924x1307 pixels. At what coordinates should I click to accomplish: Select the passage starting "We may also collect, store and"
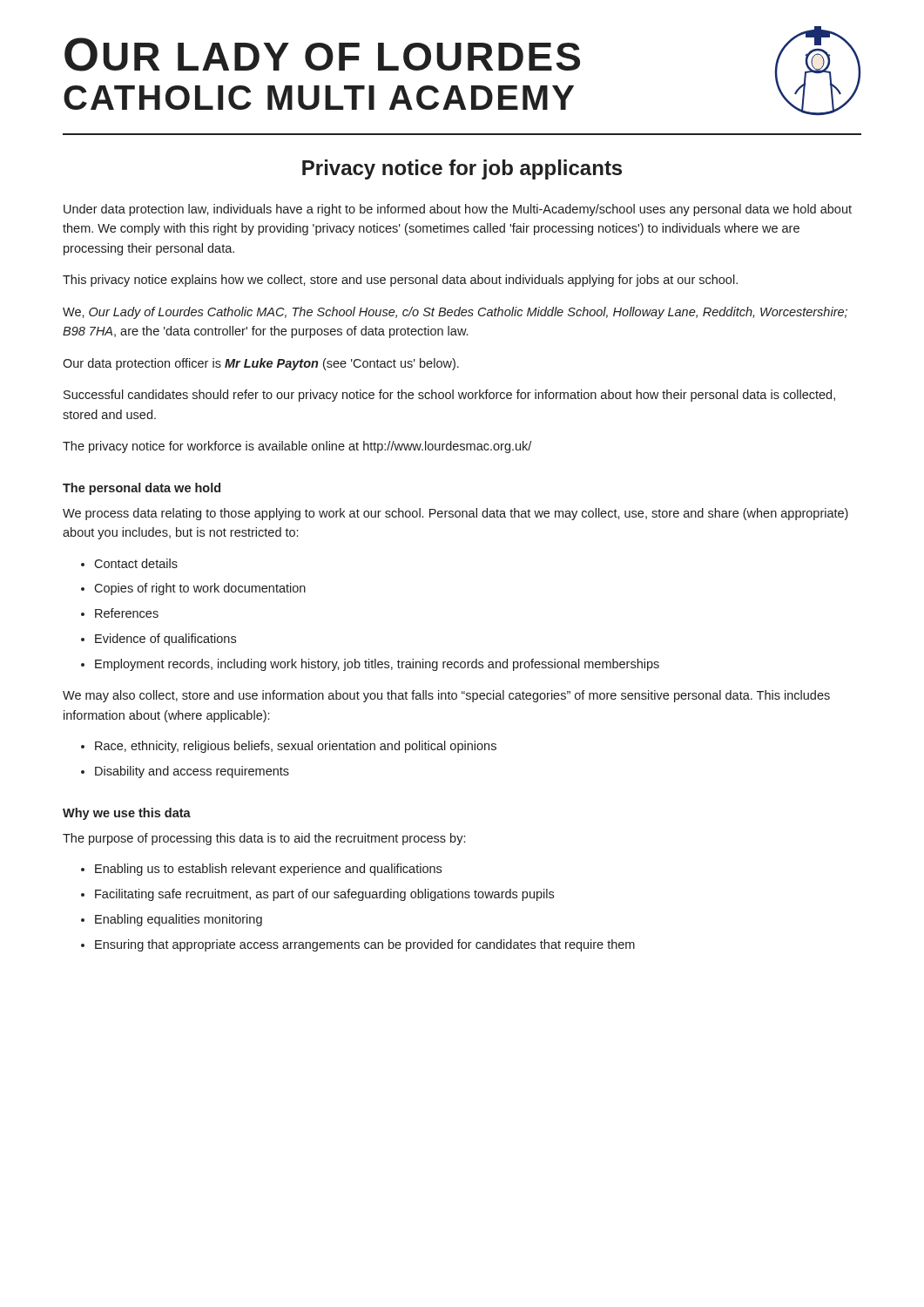point(446,705)
